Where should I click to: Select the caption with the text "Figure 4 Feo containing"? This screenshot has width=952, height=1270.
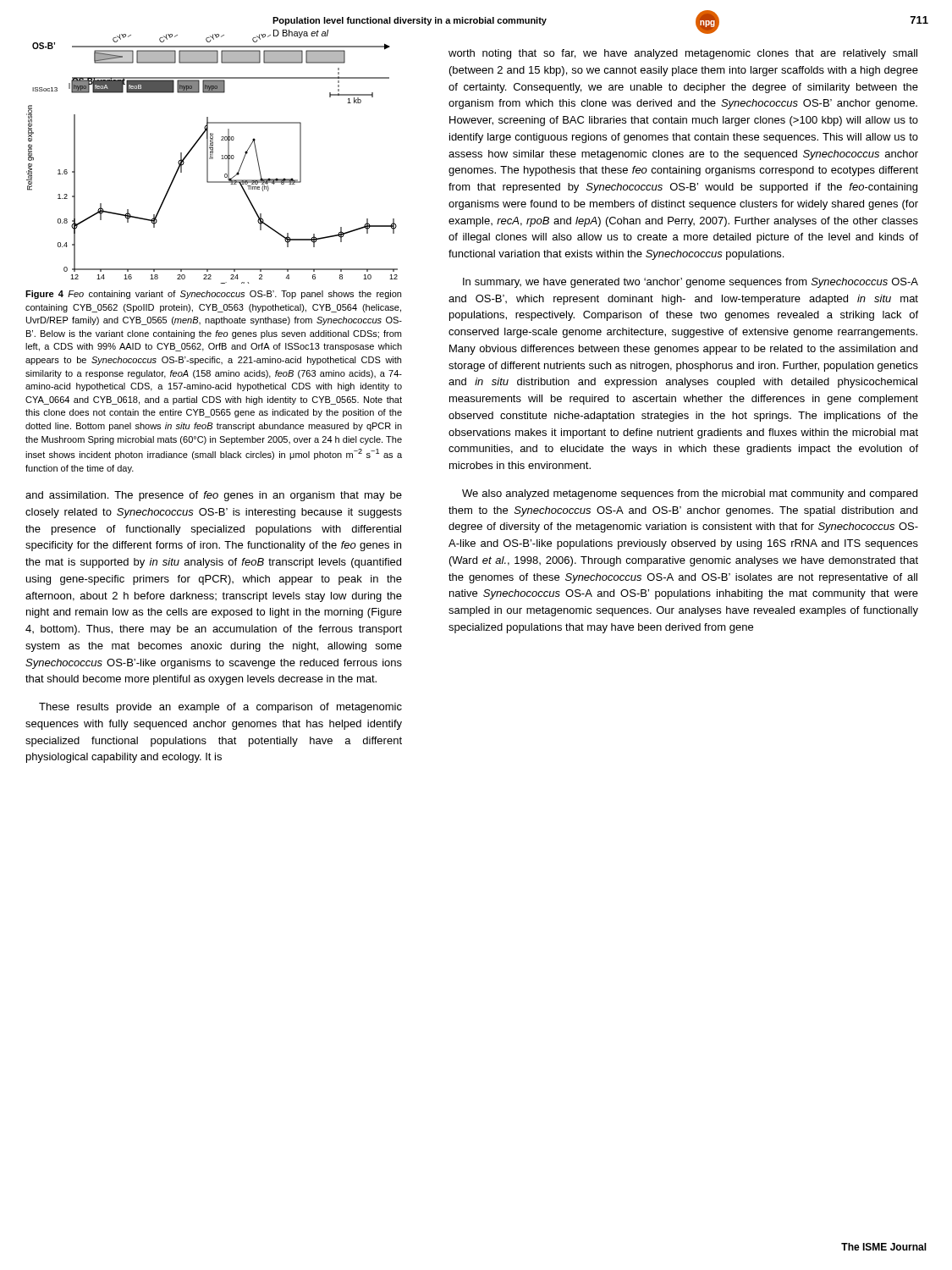[x=214, y=381]
